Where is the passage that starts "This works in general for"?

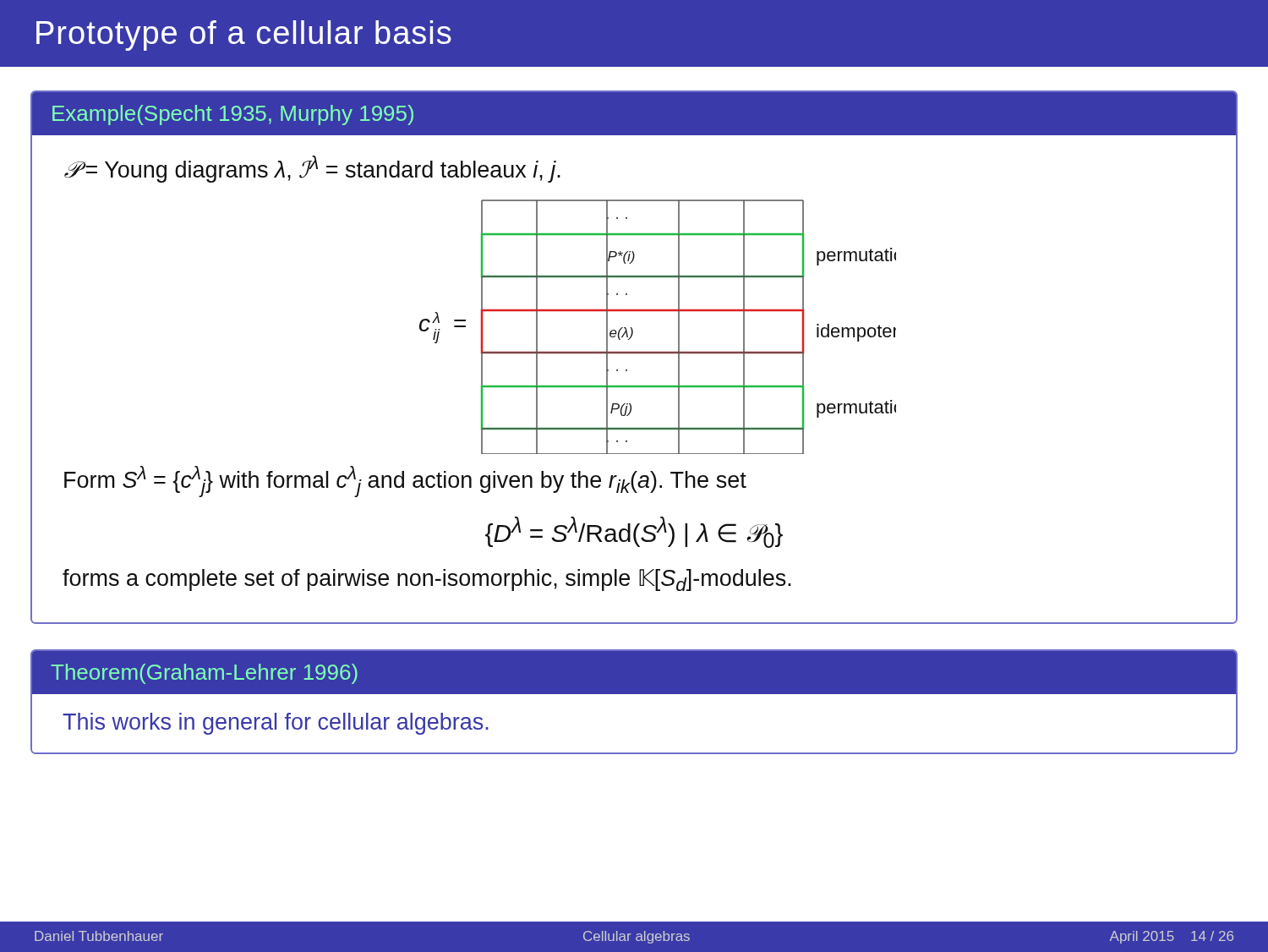point(276,722)
